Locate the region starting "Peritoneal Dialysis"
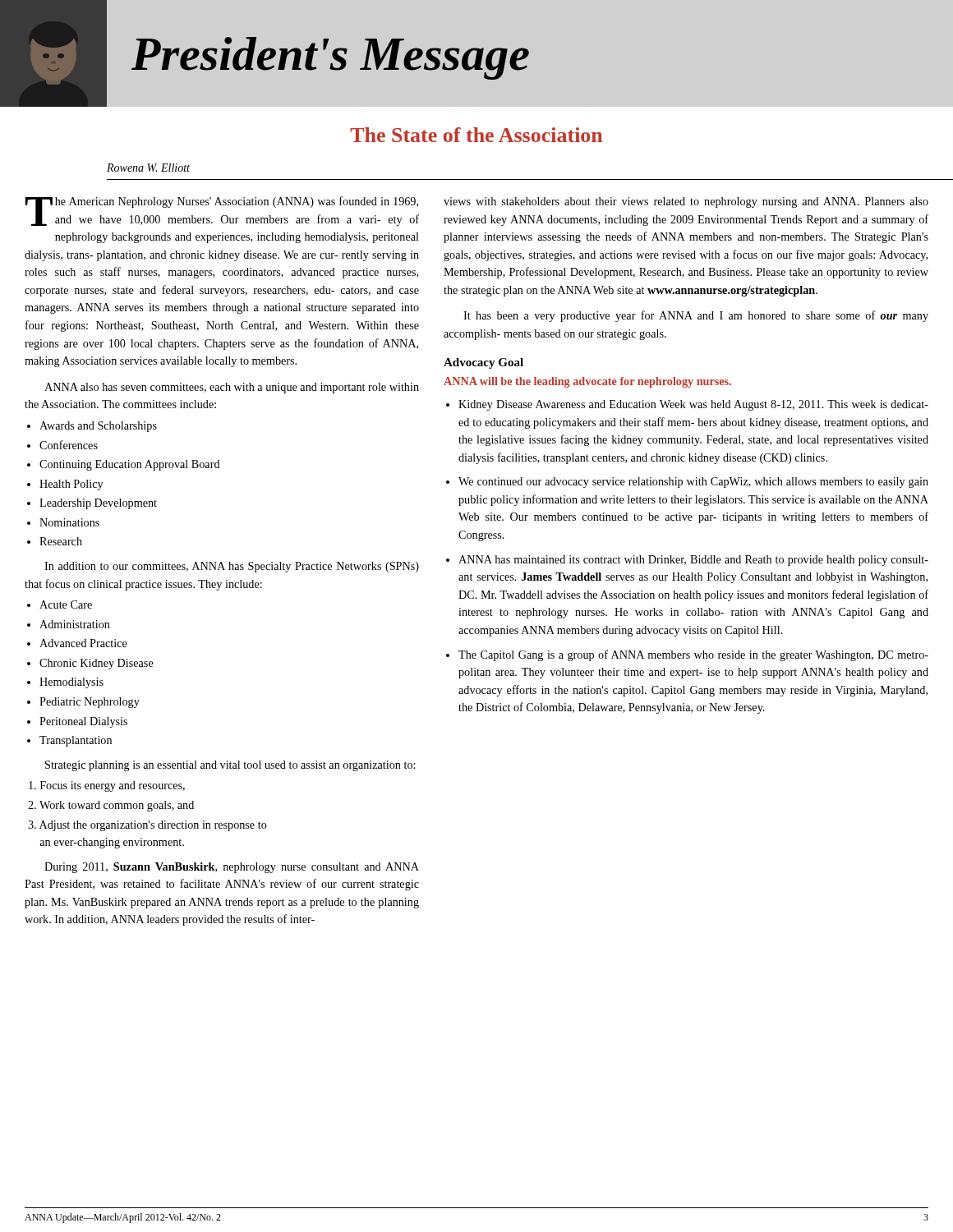 click(x=84, y=721)
